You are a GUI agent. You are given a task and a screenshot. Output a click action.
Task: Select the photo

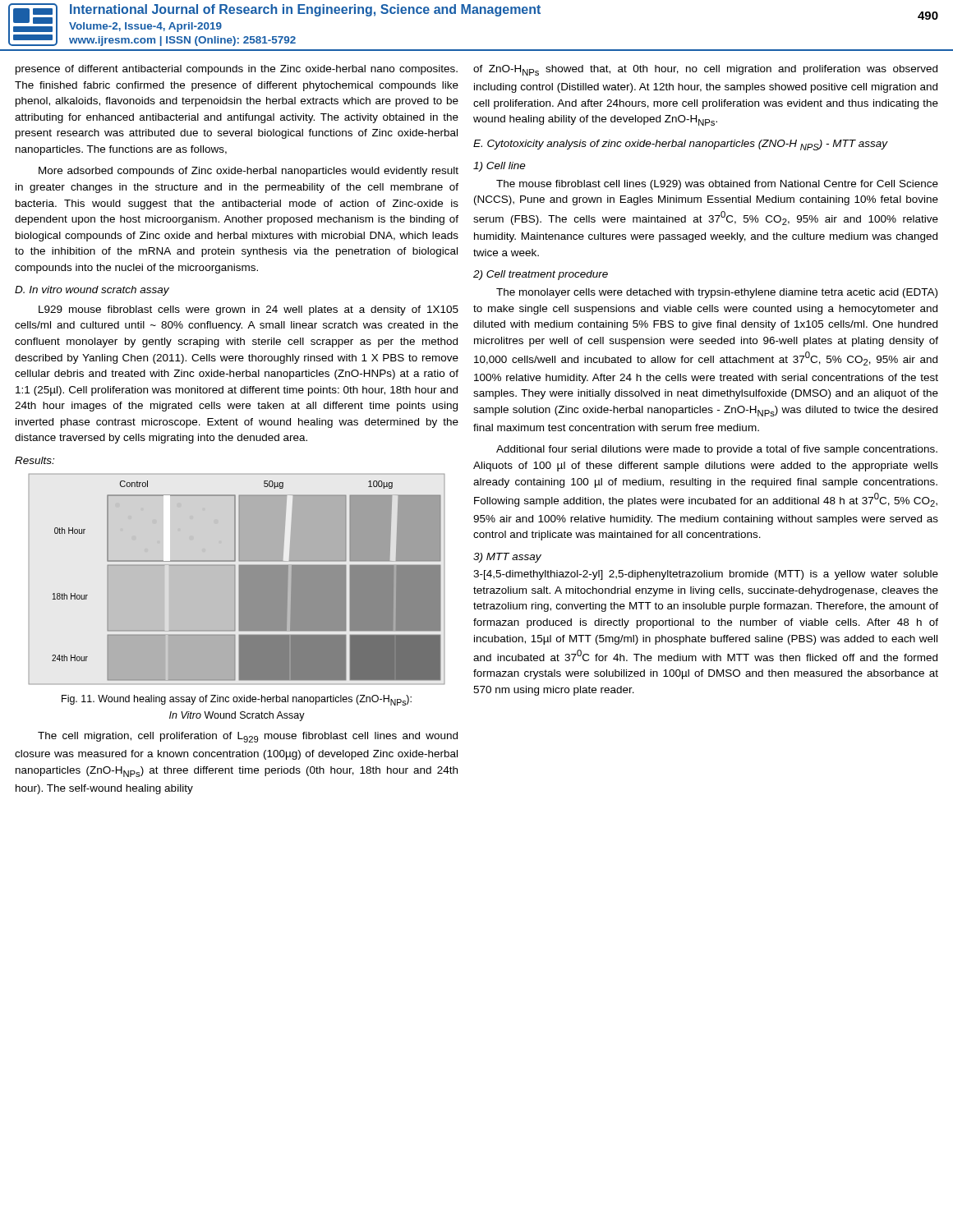237,580
